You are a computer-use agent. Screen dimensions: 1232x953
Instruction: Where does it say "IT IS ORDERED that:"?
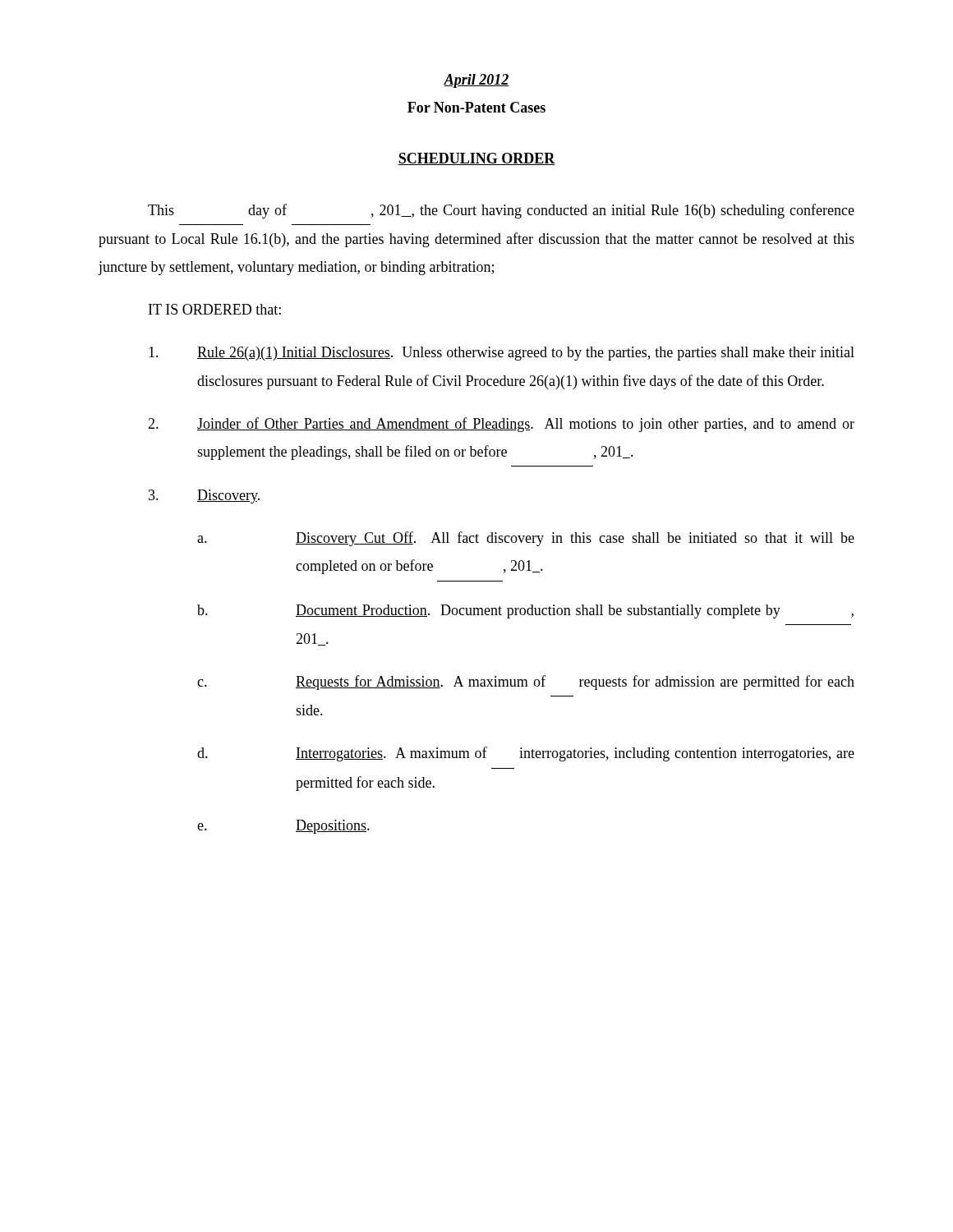[x=215, y=310]
